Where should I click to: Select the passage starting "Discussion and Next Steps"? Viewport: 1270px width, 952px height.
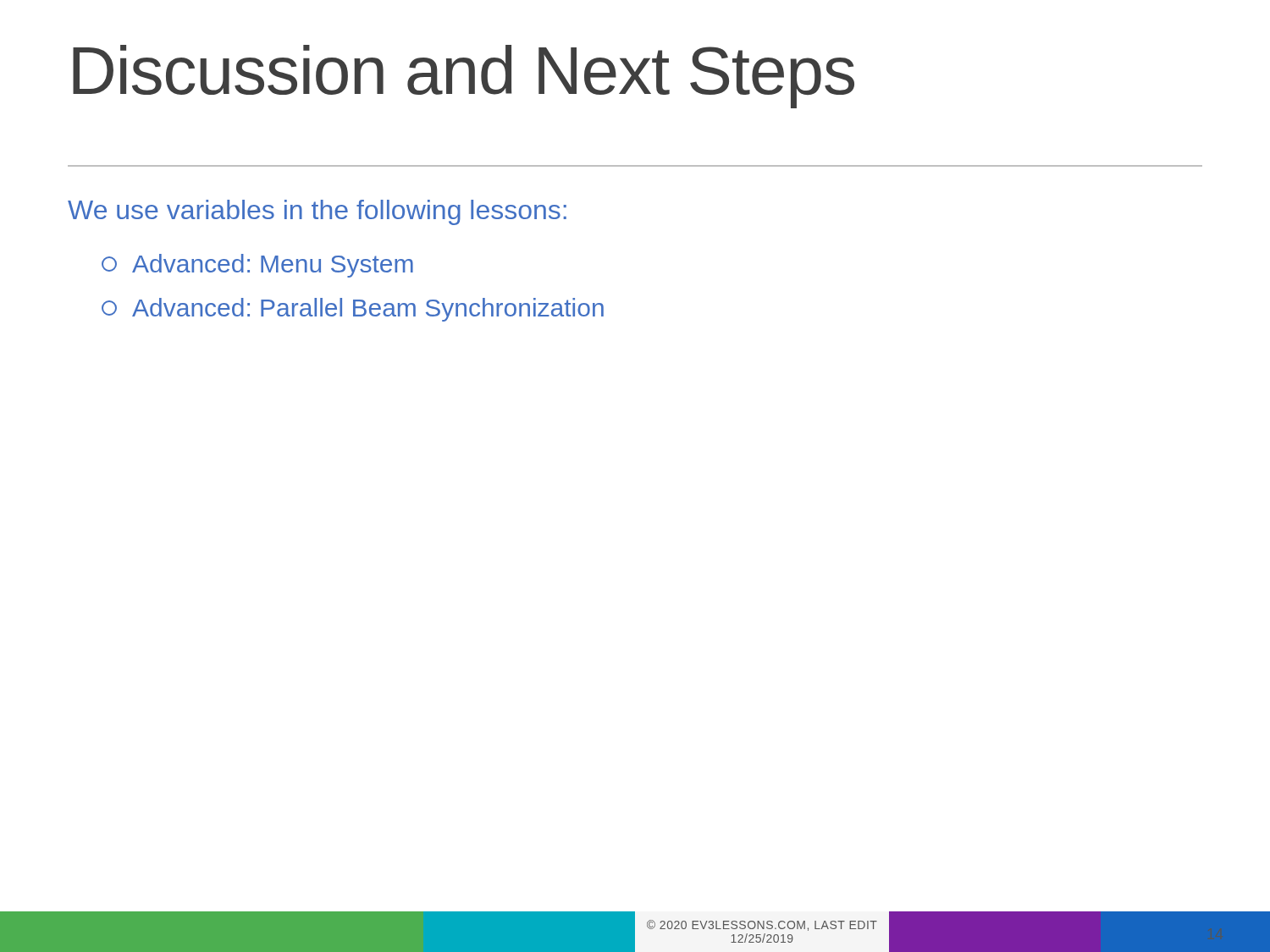coord(635,71)
